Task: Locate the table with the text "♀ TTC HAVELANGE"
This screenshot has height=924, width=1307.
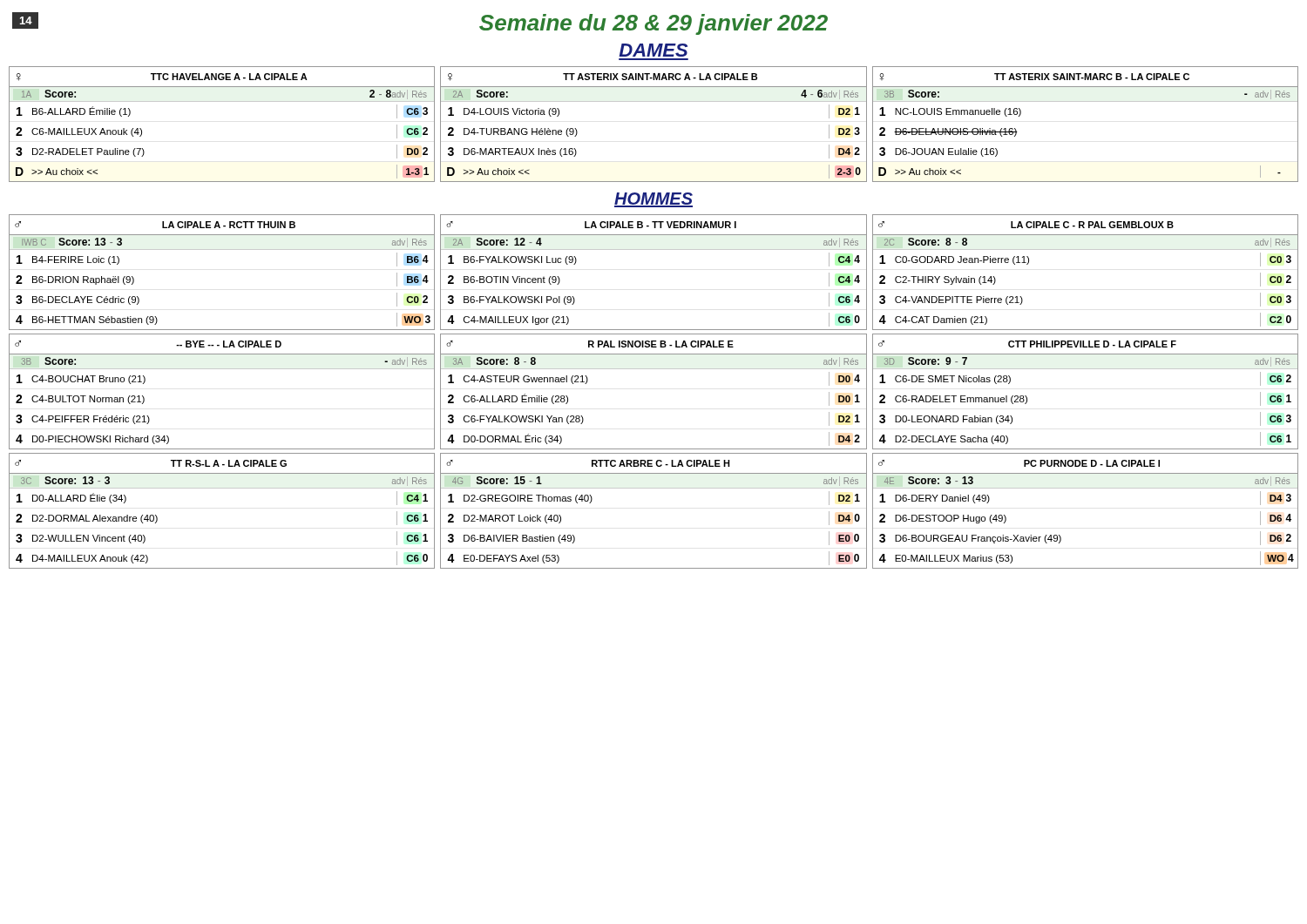Action: (222, 124)
